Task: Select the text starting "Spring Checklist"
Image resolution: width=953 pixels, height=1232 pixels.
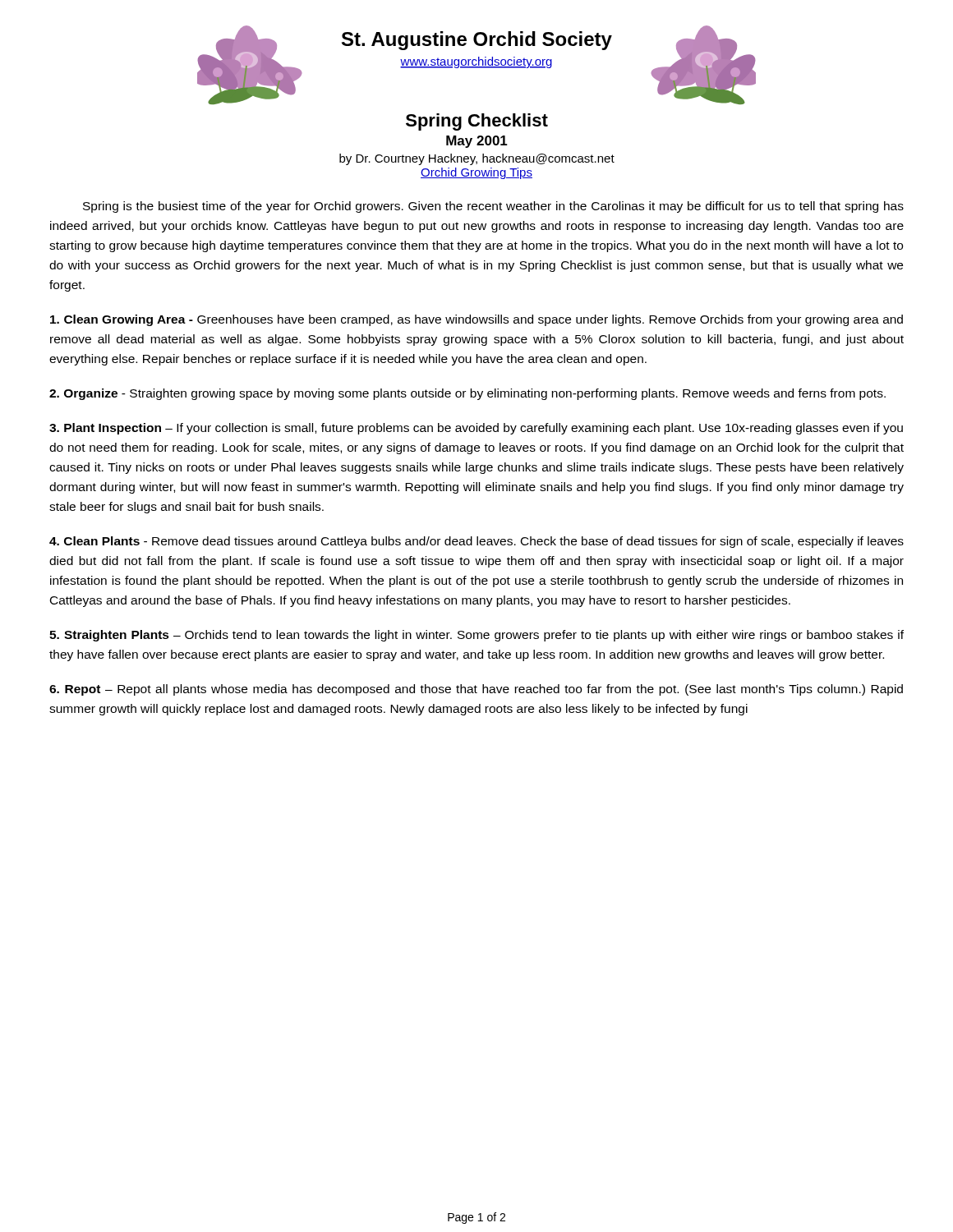Action: point(476,120)
